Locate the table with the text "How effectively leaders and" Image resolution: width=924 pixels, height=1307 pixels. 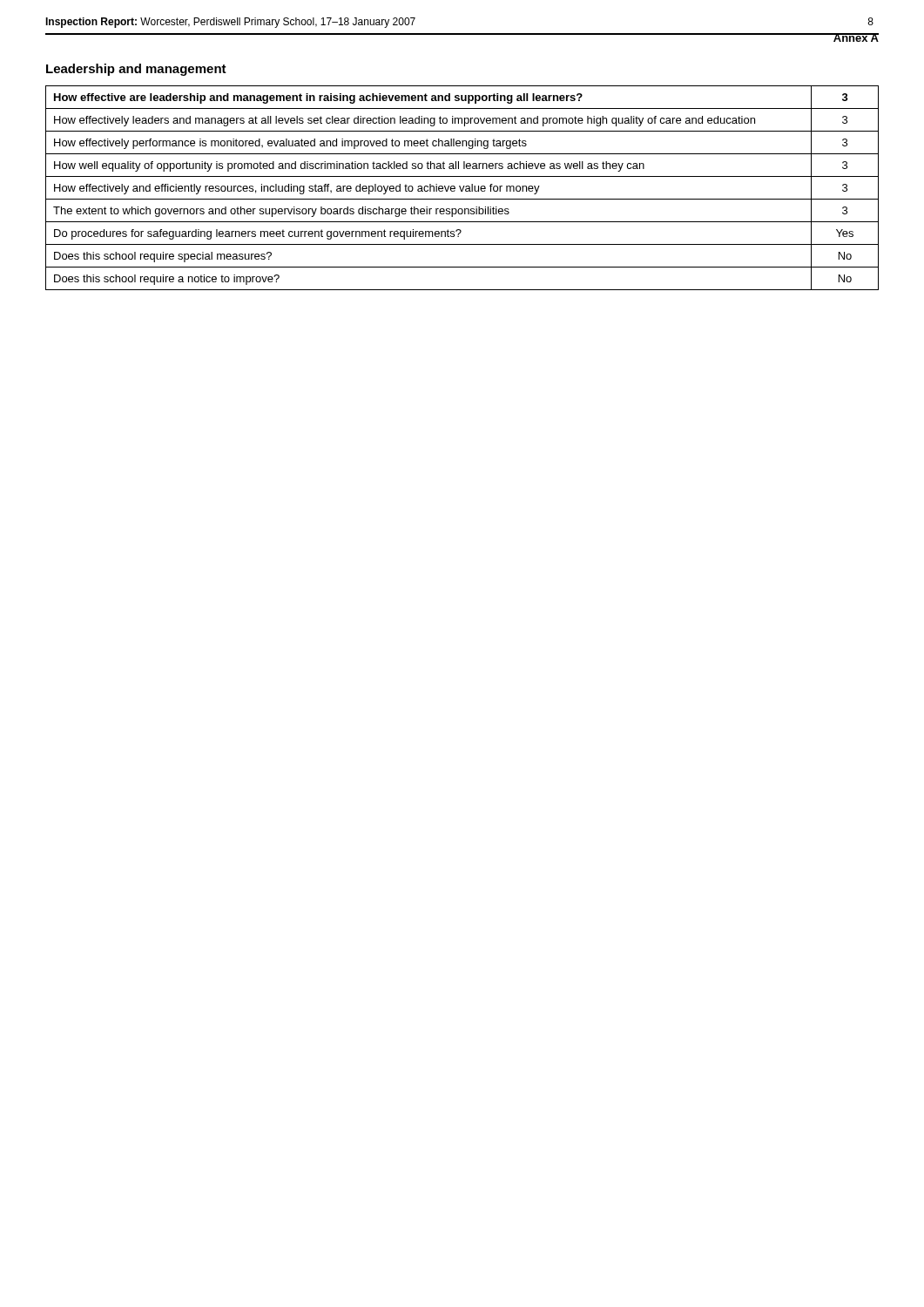click(x=462, y=188)
